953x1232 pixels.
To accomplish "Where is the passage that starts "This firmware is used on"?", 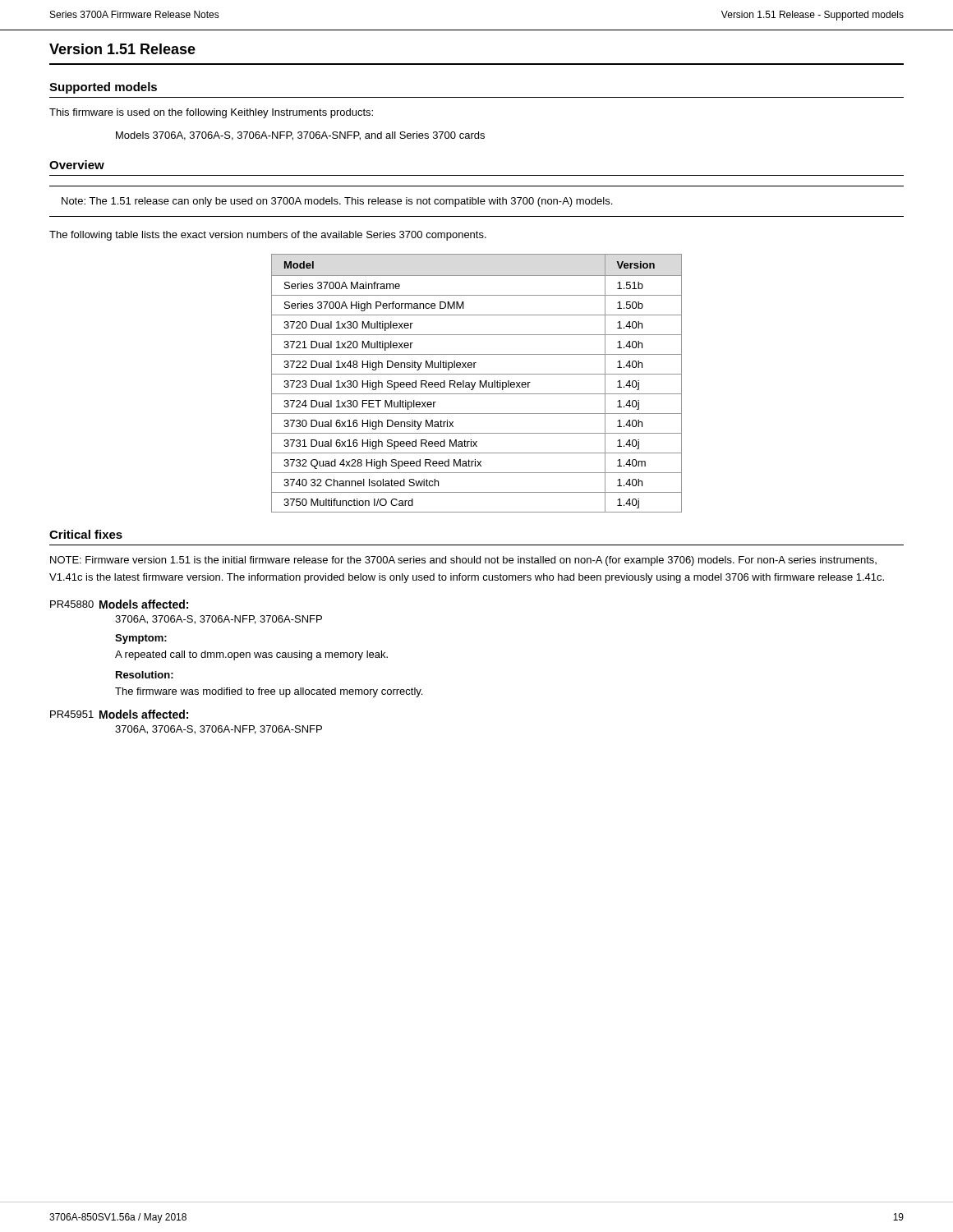I will 212,112.
